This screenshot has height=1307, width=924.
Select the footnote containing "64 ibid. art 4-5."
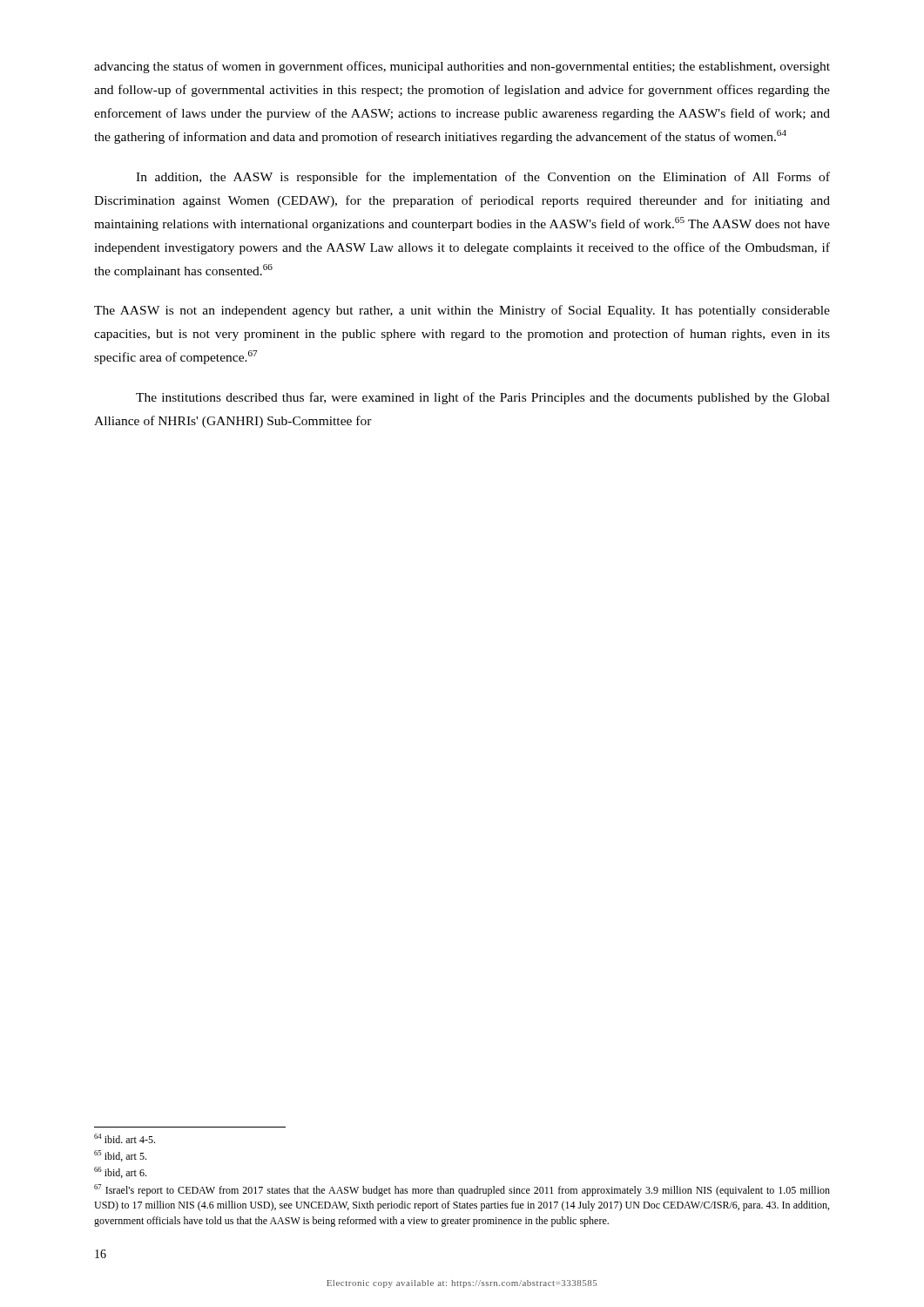tap(125, 1139)
